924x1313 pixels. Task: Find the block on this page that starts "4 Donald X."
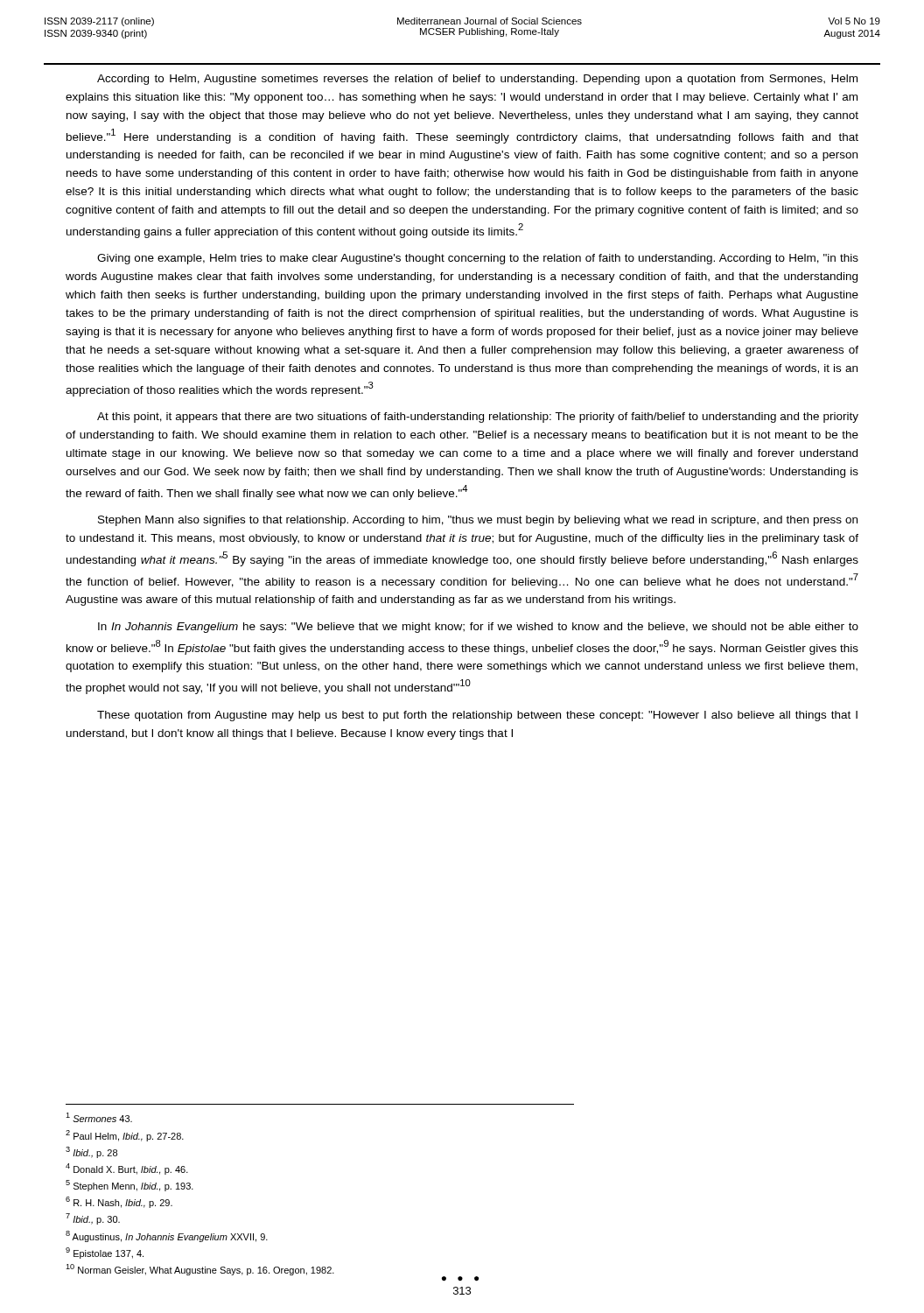127,1168
